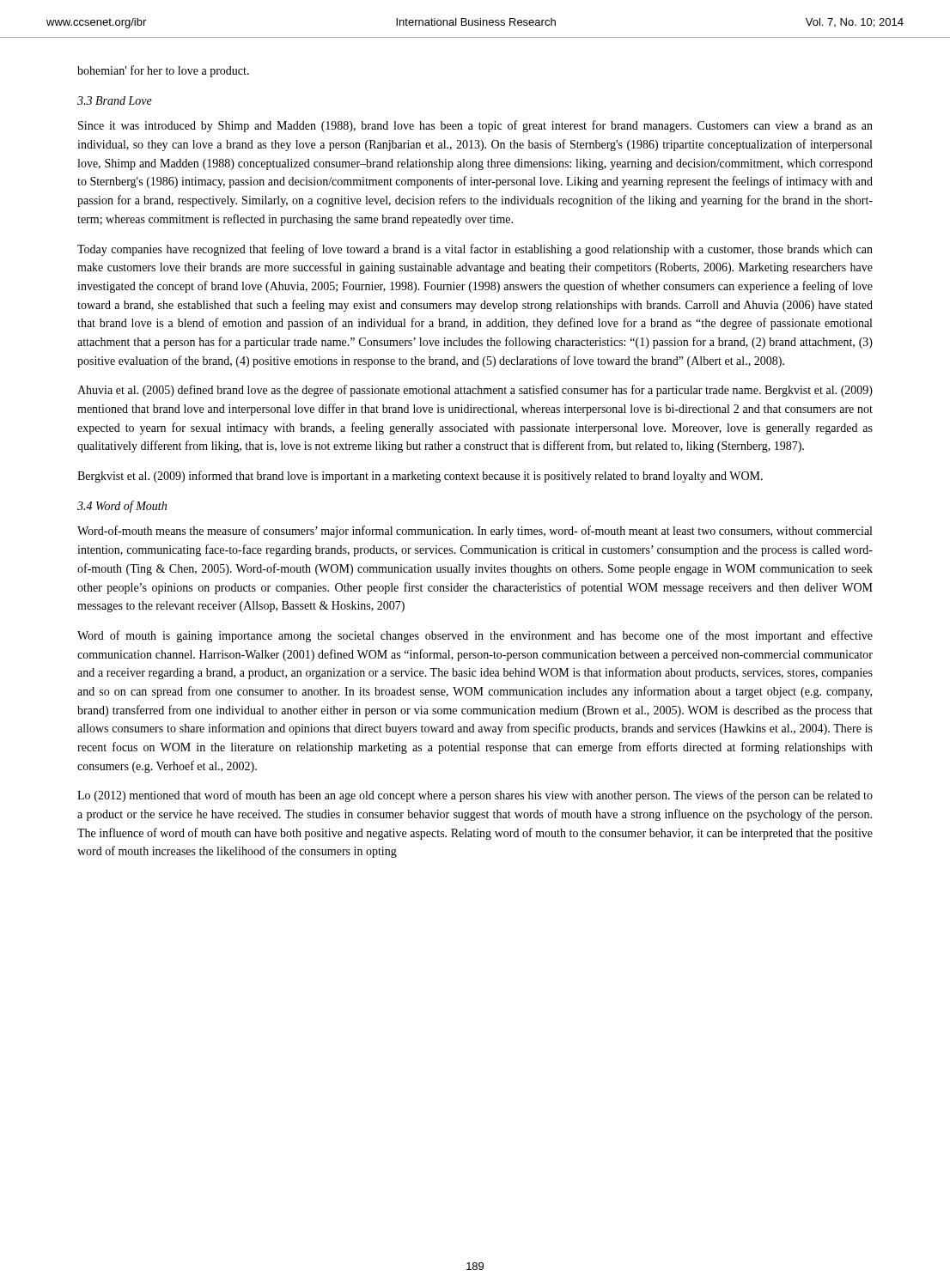
Task: Click on the text block with the text "Lo (2012) mentioned that word of"
Action: pos(475,824)
